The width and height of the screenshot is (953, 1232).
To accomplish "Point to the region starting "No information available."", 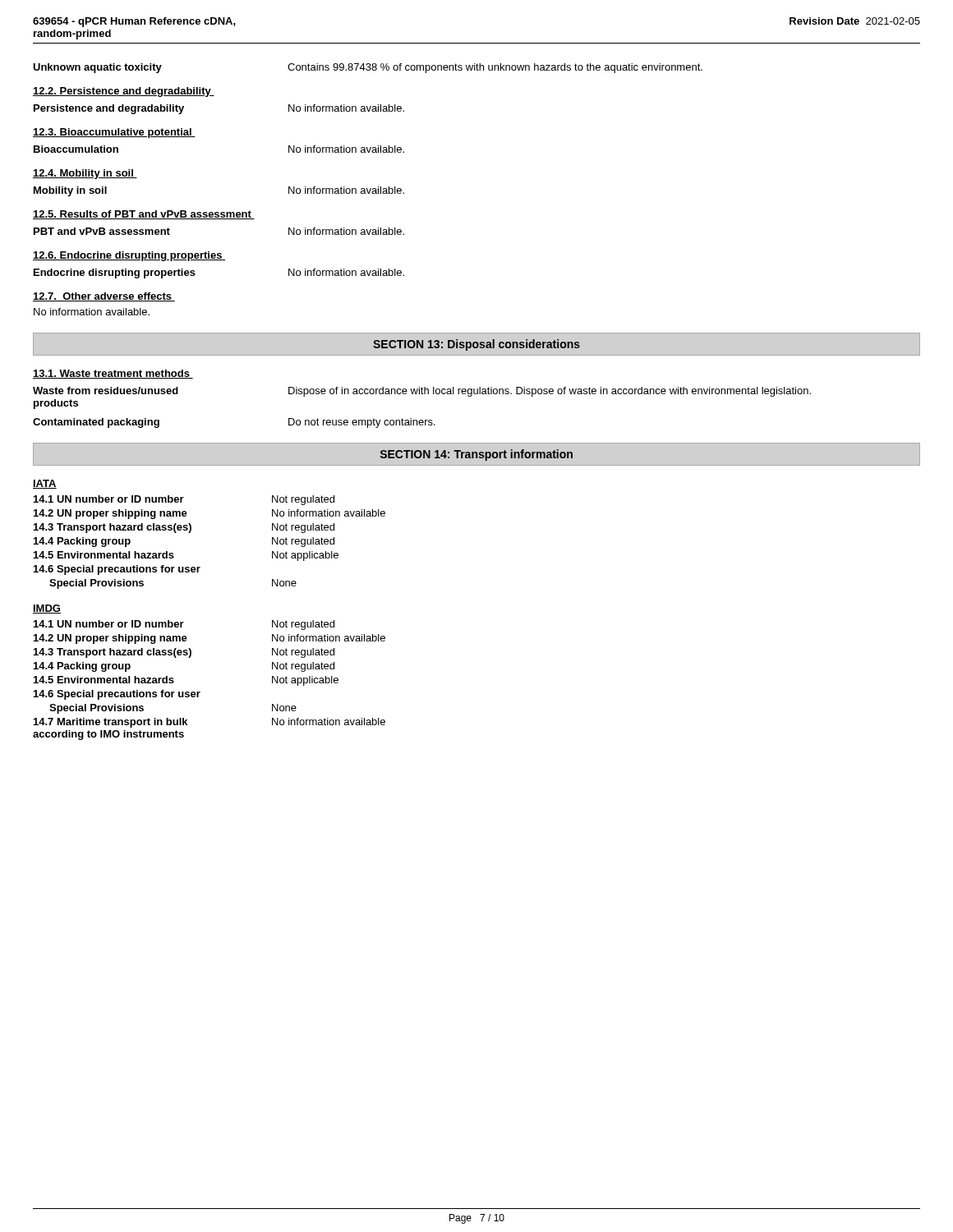I will (x=92, y=312).
